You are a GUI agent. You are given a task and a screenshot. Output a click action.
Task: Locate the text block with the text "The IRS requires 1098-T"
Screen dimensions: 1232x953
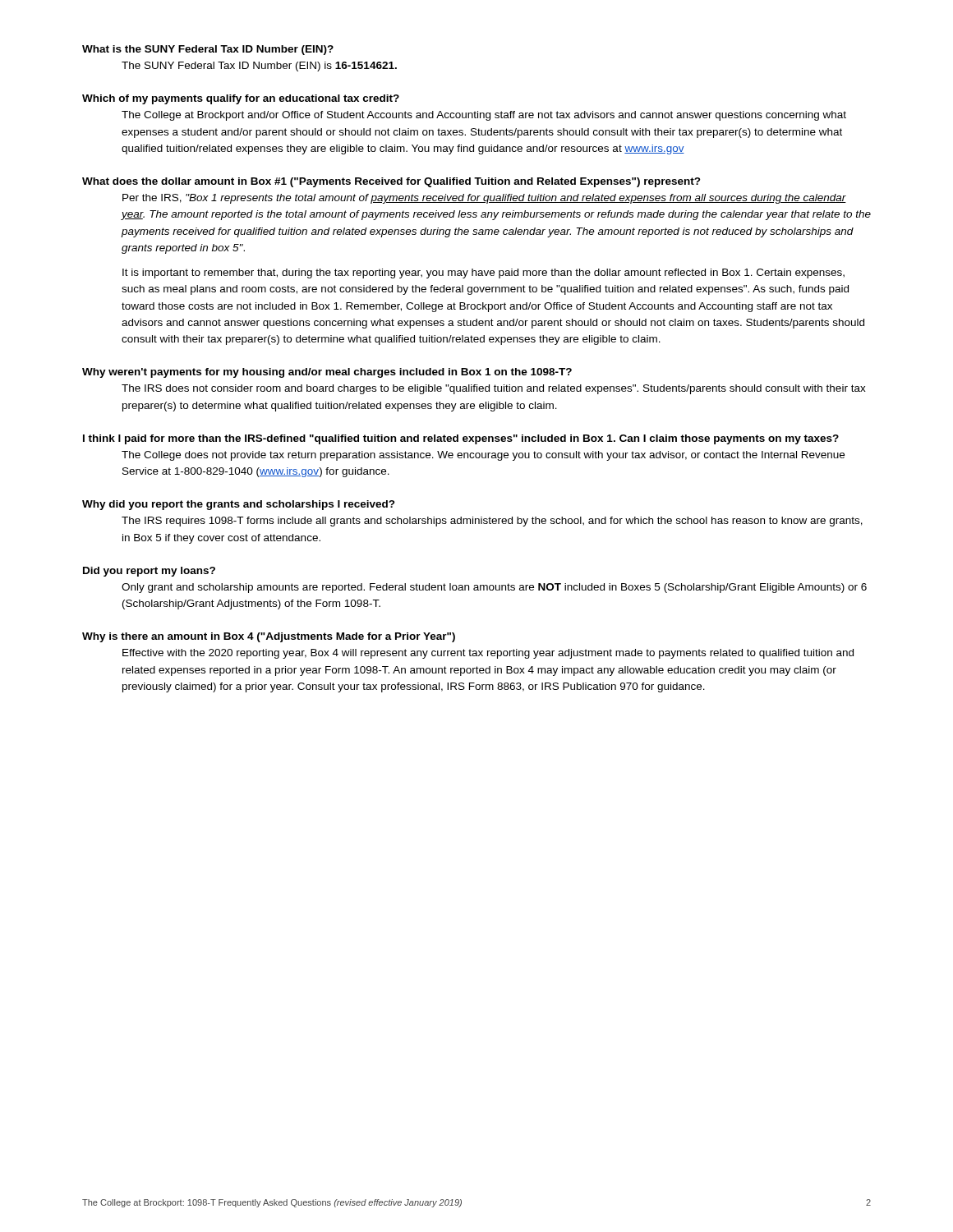coord(496,529)
